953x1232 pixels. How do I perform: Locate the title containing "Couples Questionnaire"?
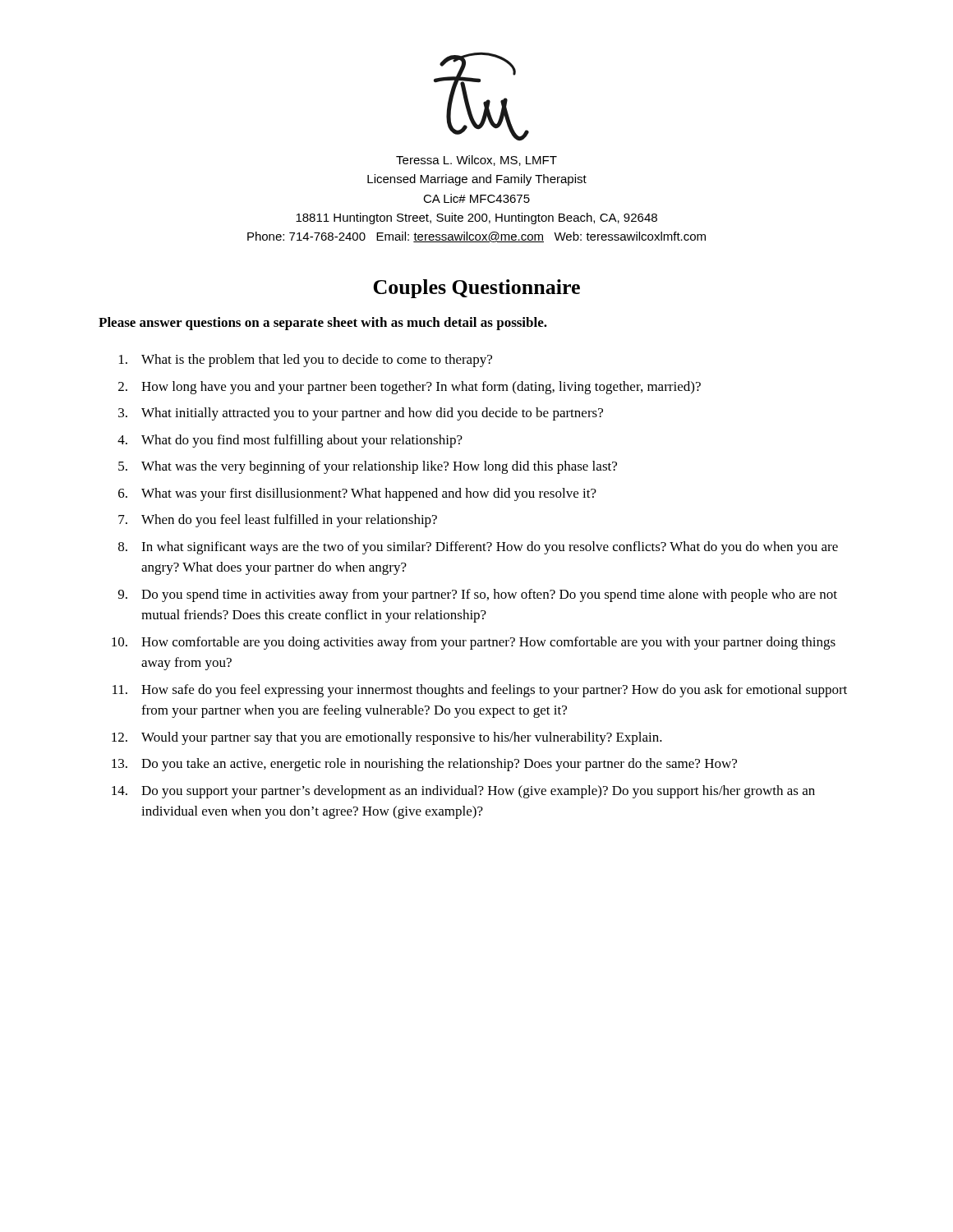[x=476, y=287]
